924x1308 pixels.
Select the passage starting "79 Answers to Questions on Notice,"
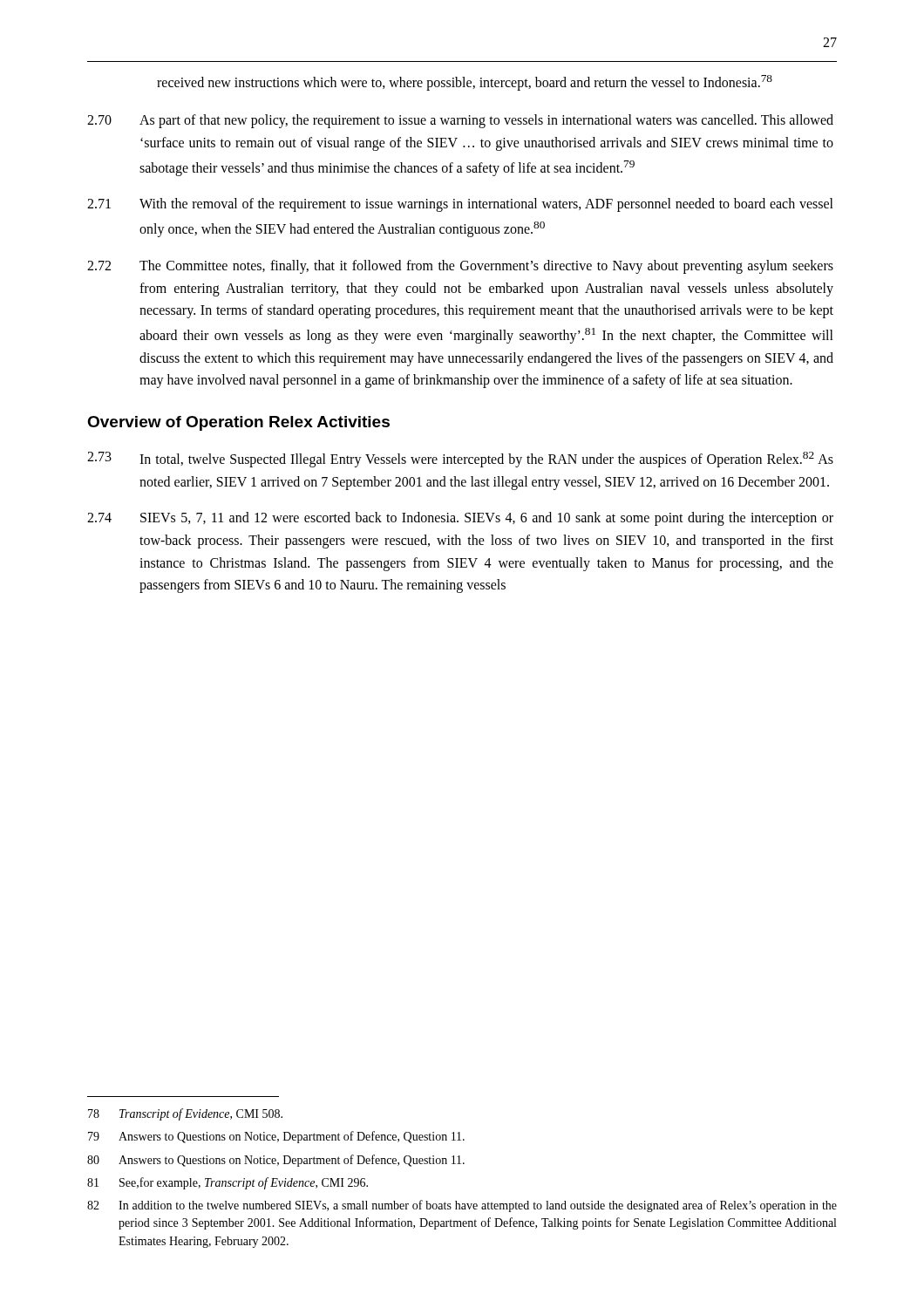tap(462, 1137)
